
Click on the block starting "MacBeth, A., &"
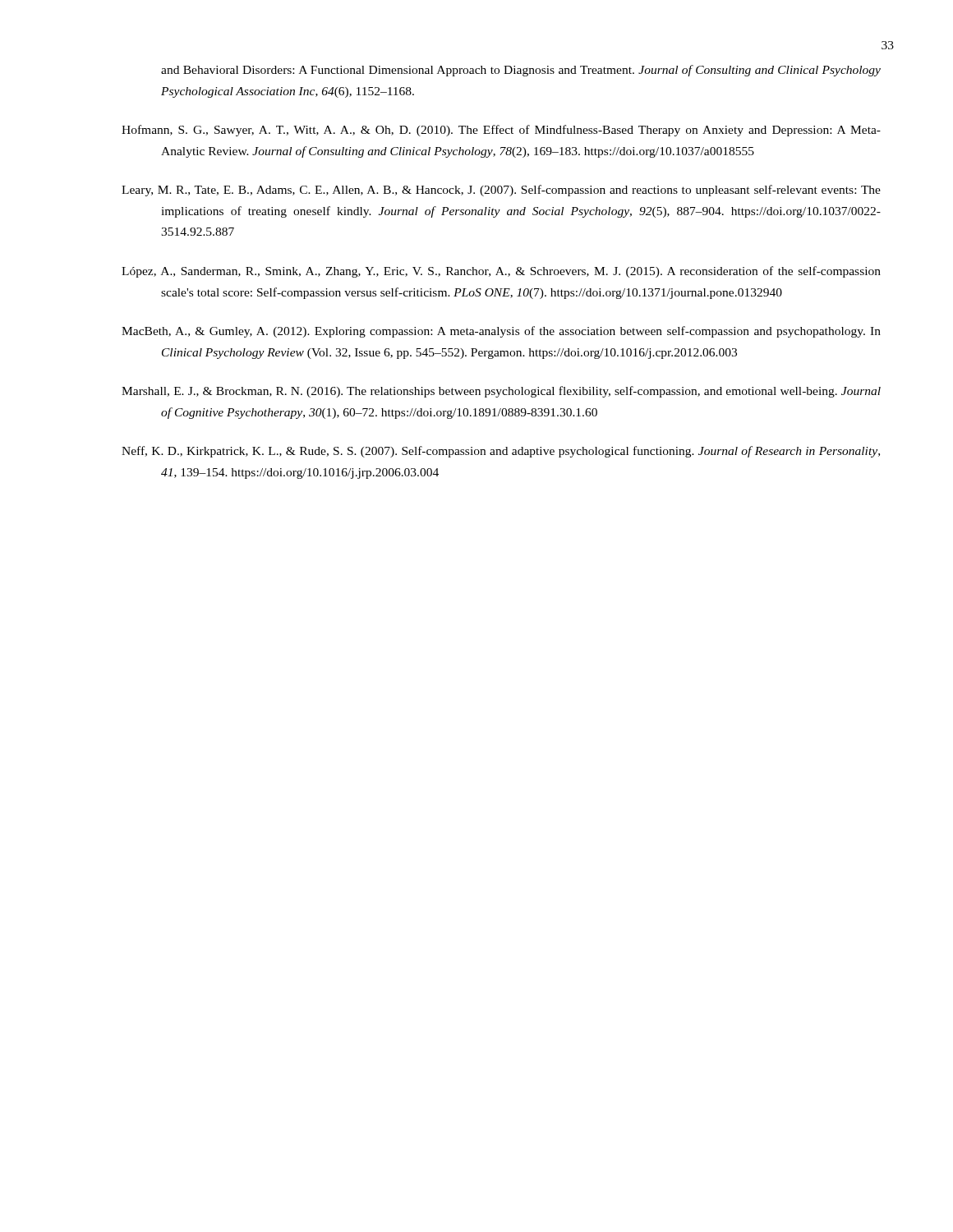pos(501,341)
